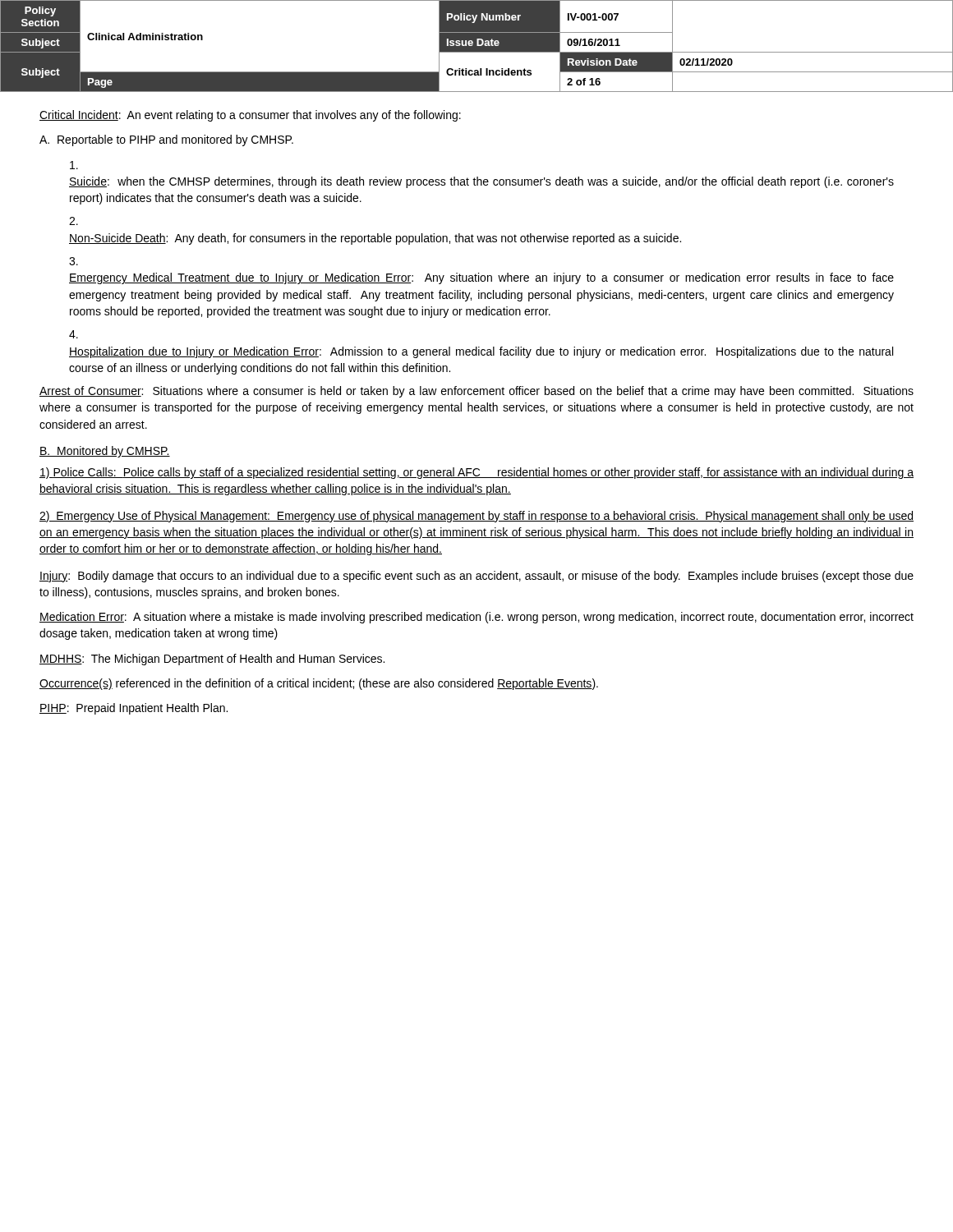The width and height of the screenshot is (953, 1232).
Task: Point to the text starting "Suicide: when the CMHSP determines, through its"
Action: (x=481, y=182)
